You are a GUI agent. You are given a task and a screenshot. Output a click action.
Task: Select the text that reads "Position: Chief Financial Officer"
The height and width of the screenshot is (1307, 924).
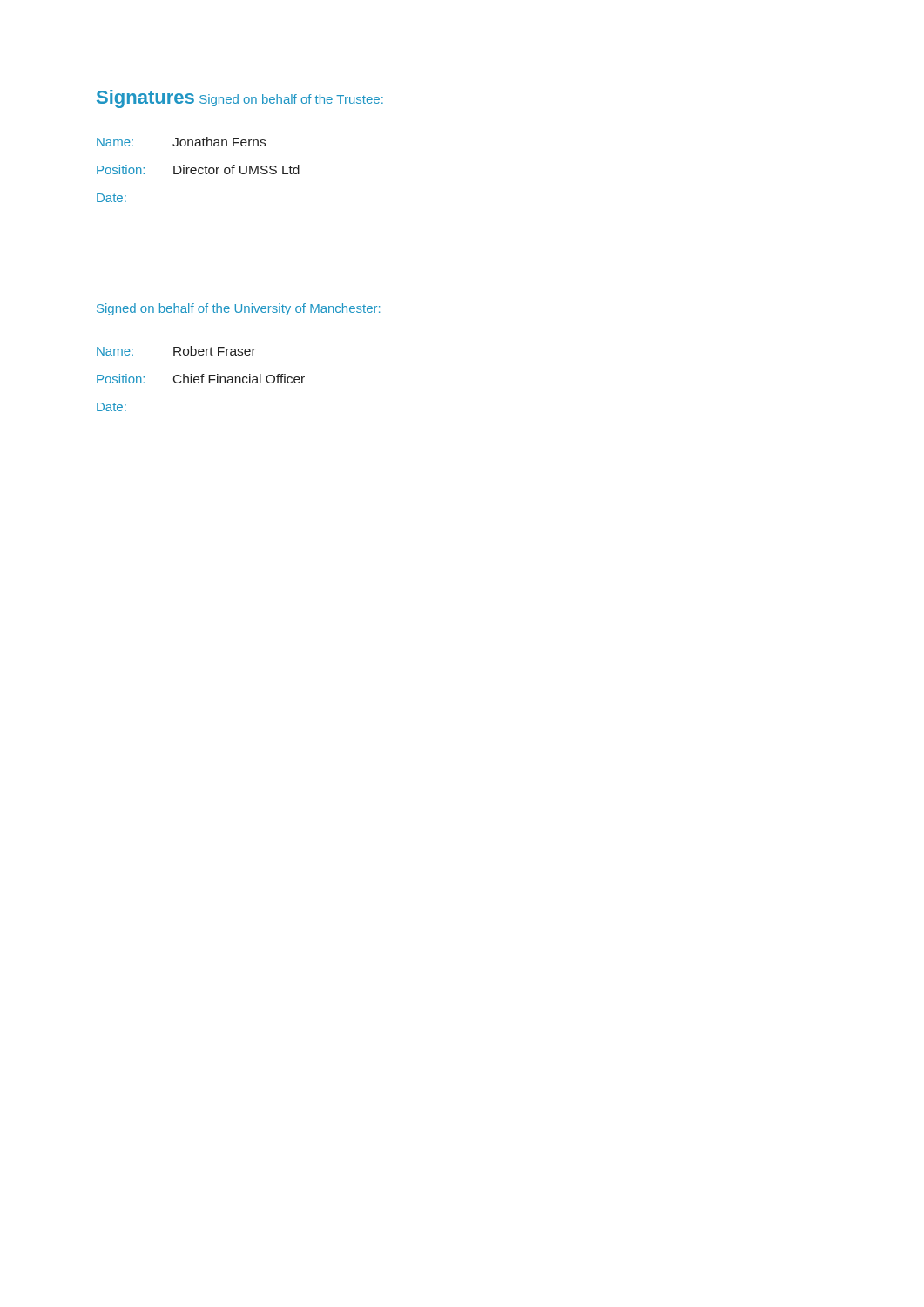pyautogui.click(x=201, y=379)
